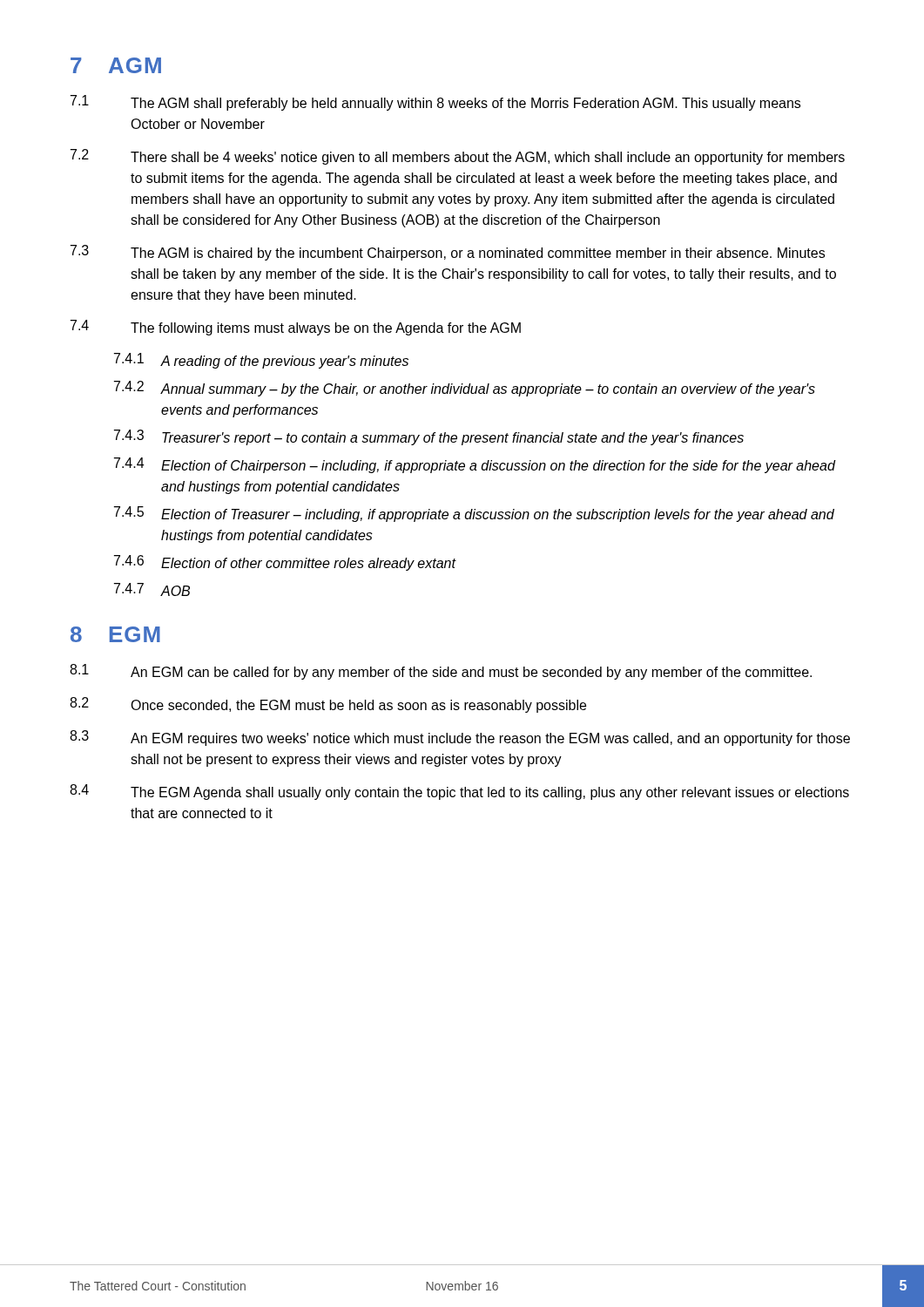The height and width of the screenshot is (1307, 924).
Task: Navigate to the block starting "8.4 The EGM Agenda shall"
Action: [462, 803]
